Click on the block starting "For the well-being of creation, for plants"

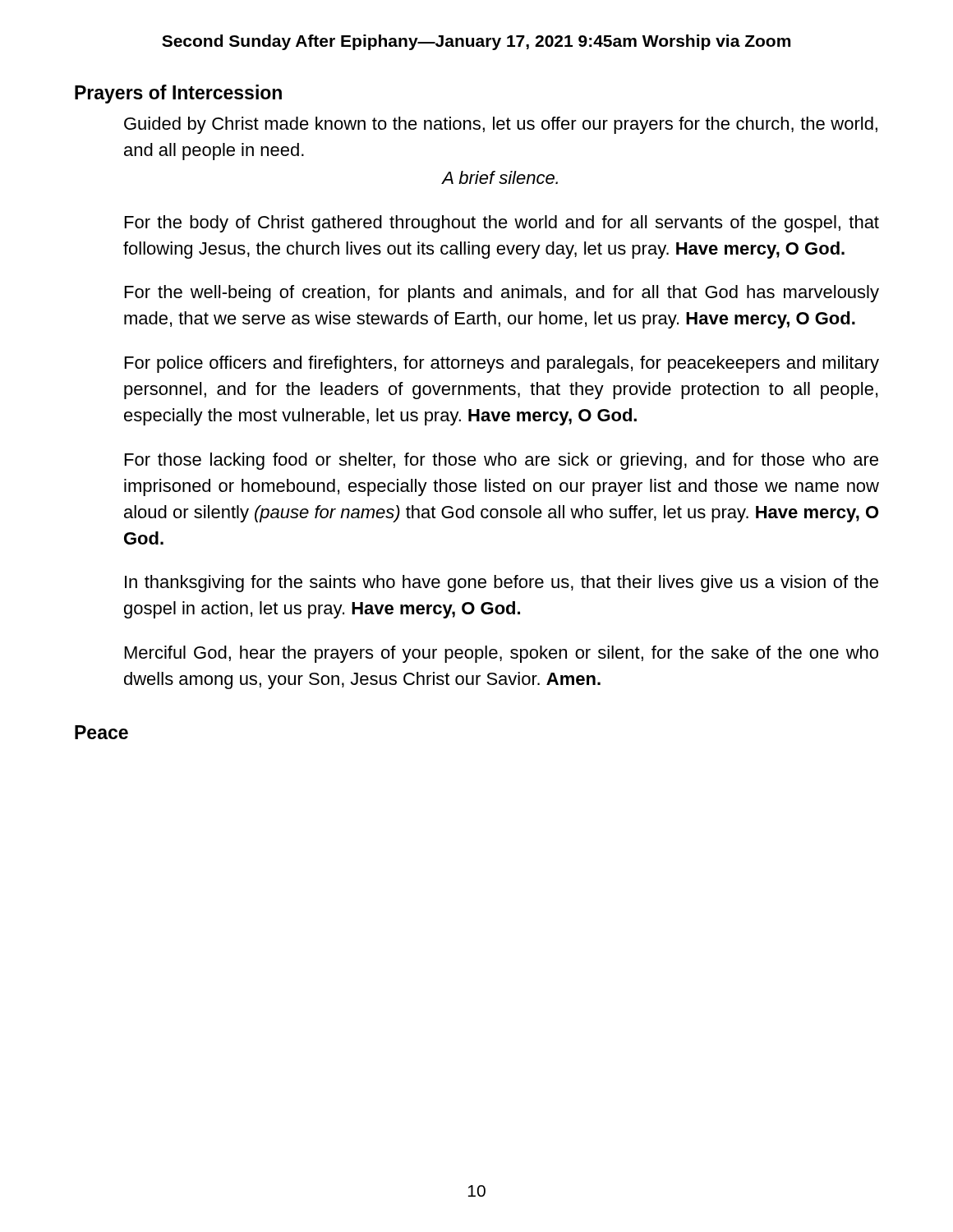[x=501, y=305]
